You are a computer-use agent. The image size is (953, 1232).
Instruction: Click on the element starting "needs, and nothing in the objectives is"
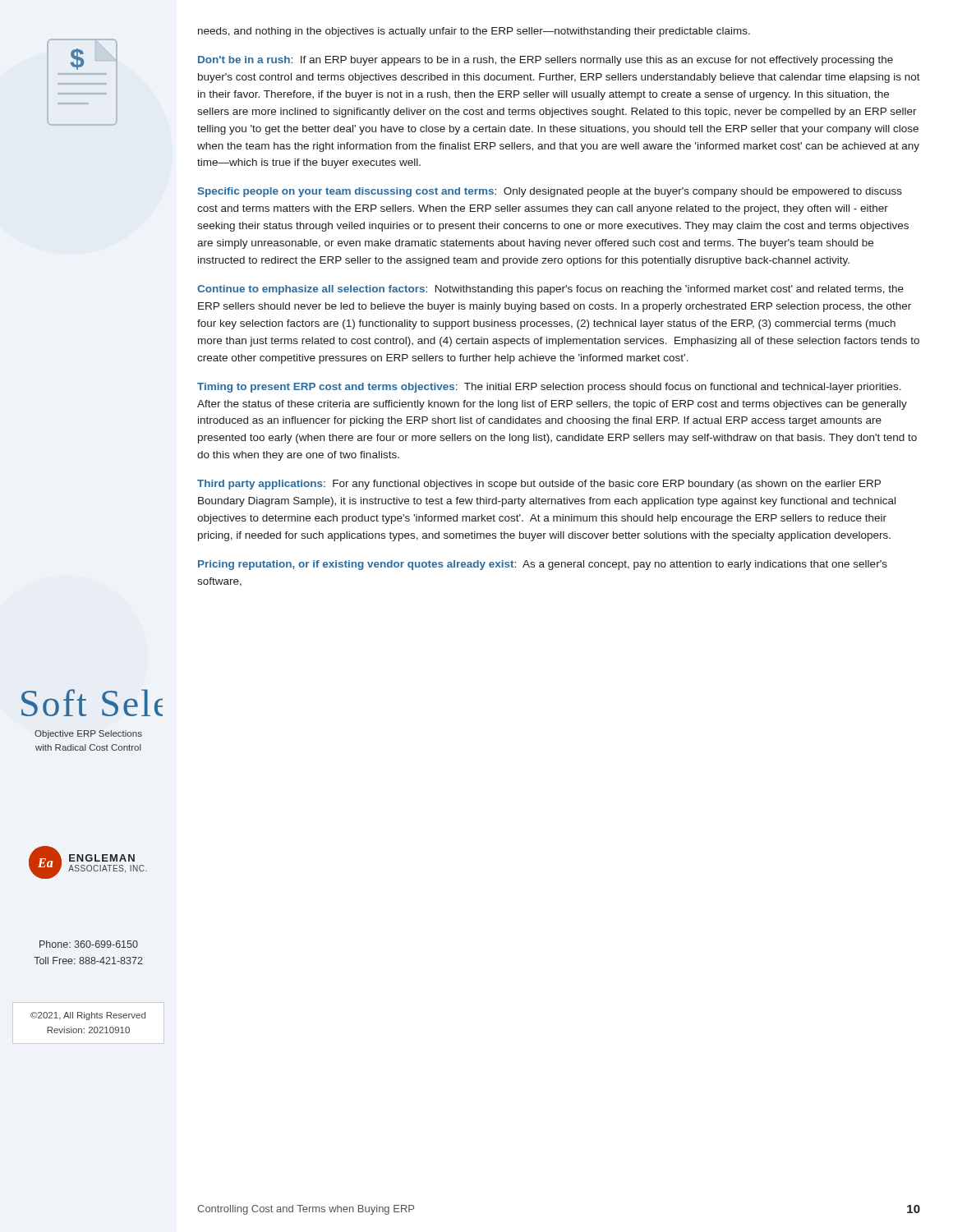click(474, 31)
